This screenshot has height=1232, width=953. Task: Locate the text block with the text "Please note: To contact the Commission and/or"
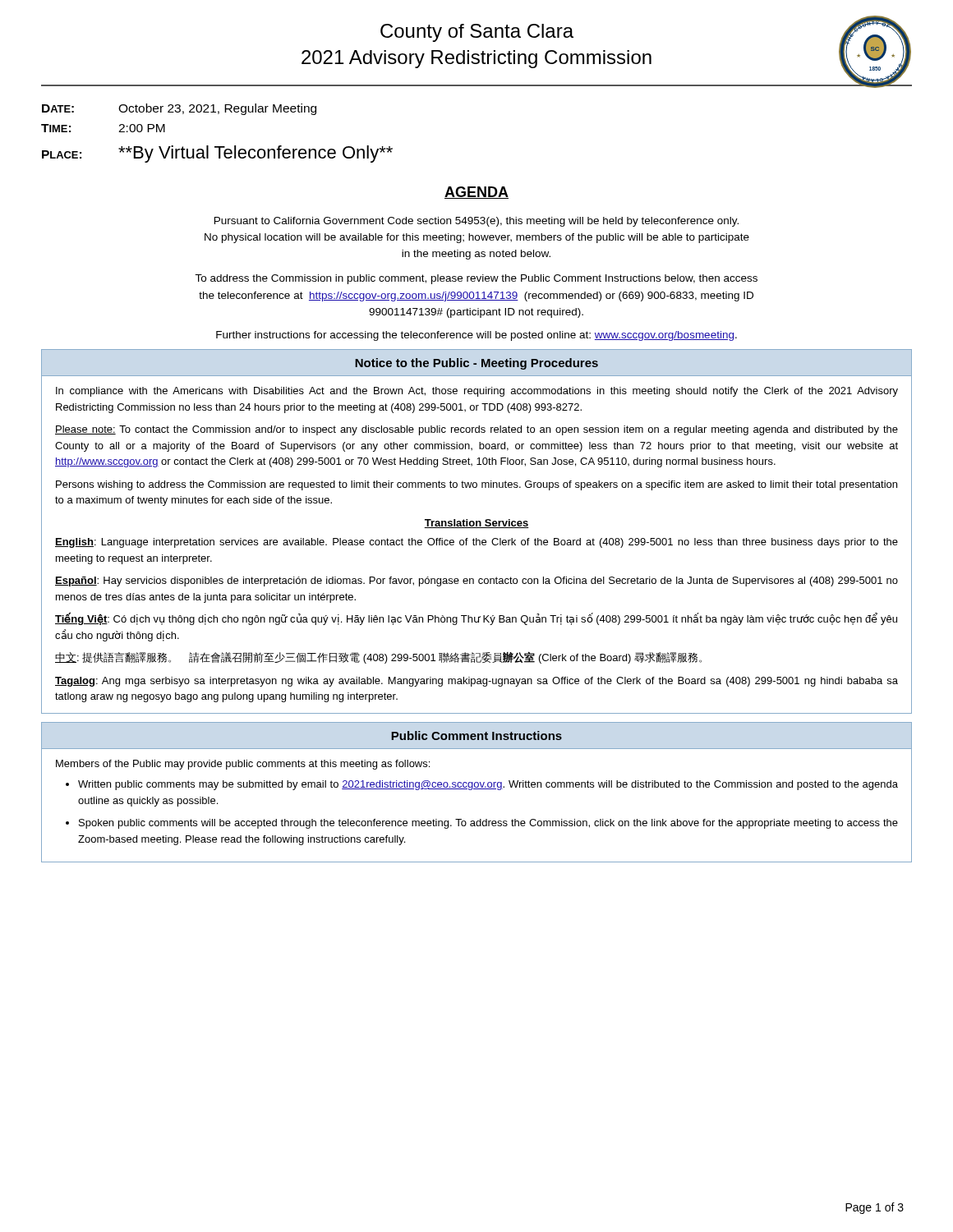click(x=476, y=445)
